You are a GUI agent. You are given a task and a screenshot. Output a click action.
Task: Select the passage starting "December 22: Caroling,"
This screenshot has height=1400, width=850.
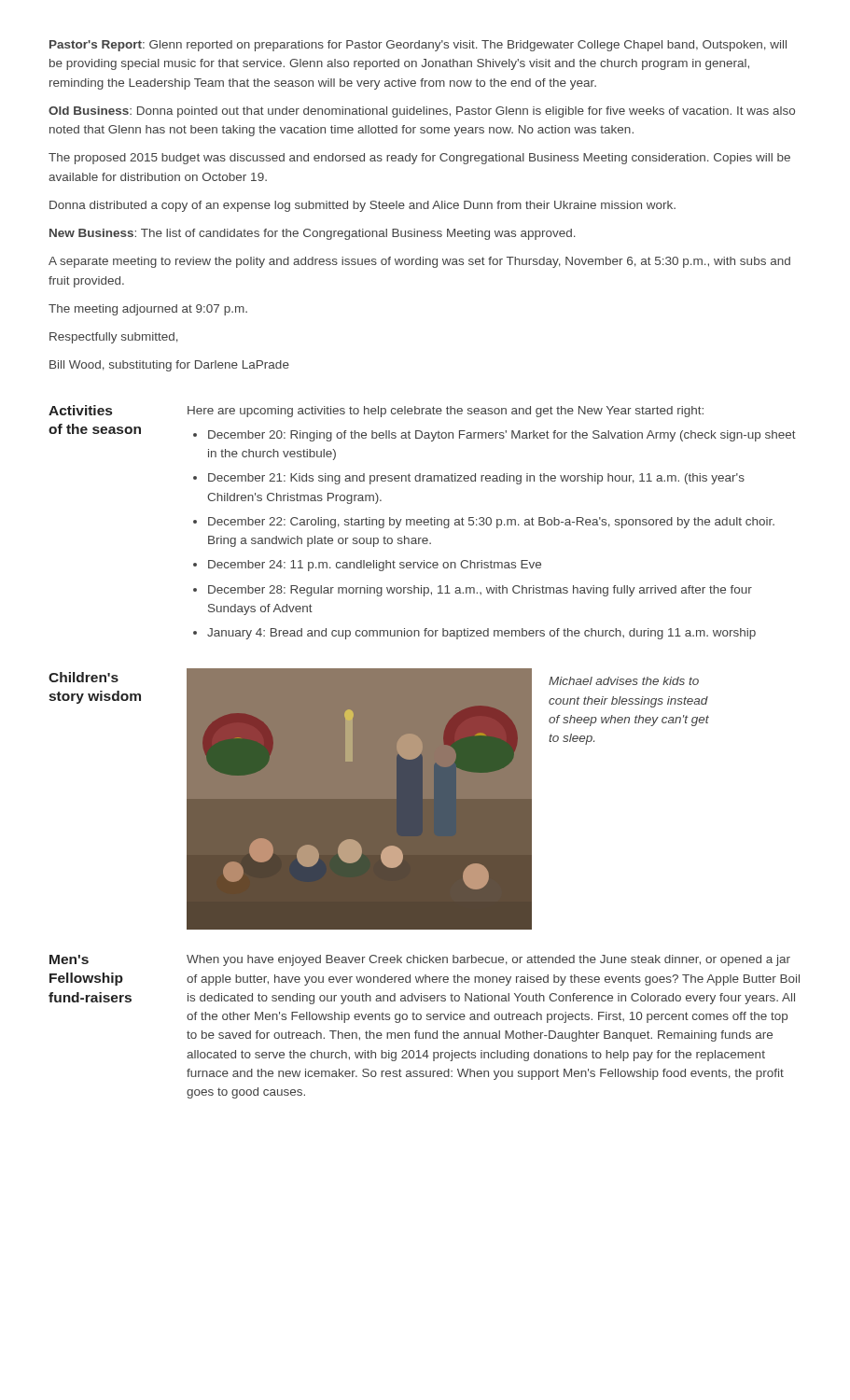click(x=504, y=531)
